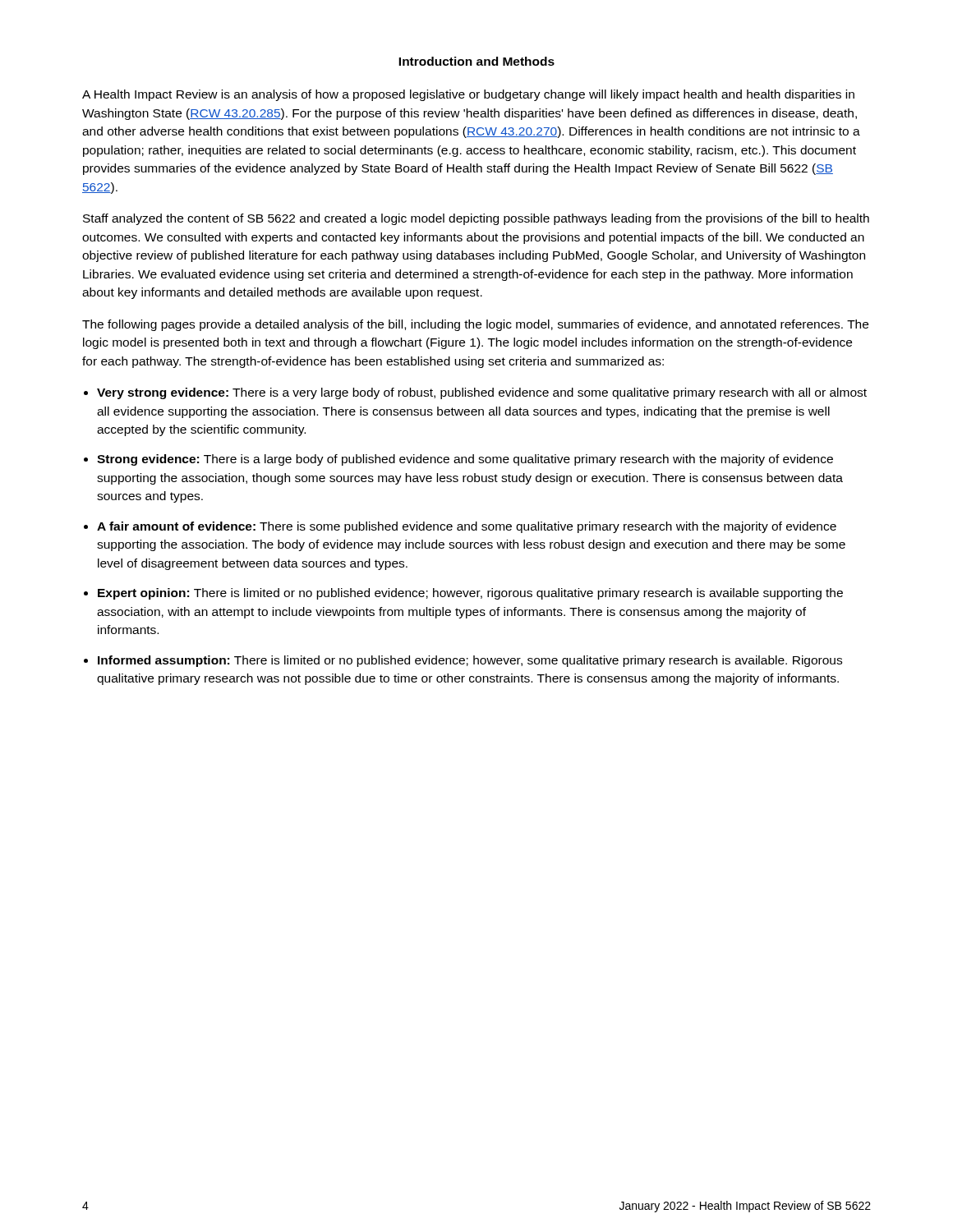This screenshot has height=1232, width=953.
Task: Find the list item with the text "Very strong evidence: There is"
Action: pyautogui.click(x=482, y=411)
